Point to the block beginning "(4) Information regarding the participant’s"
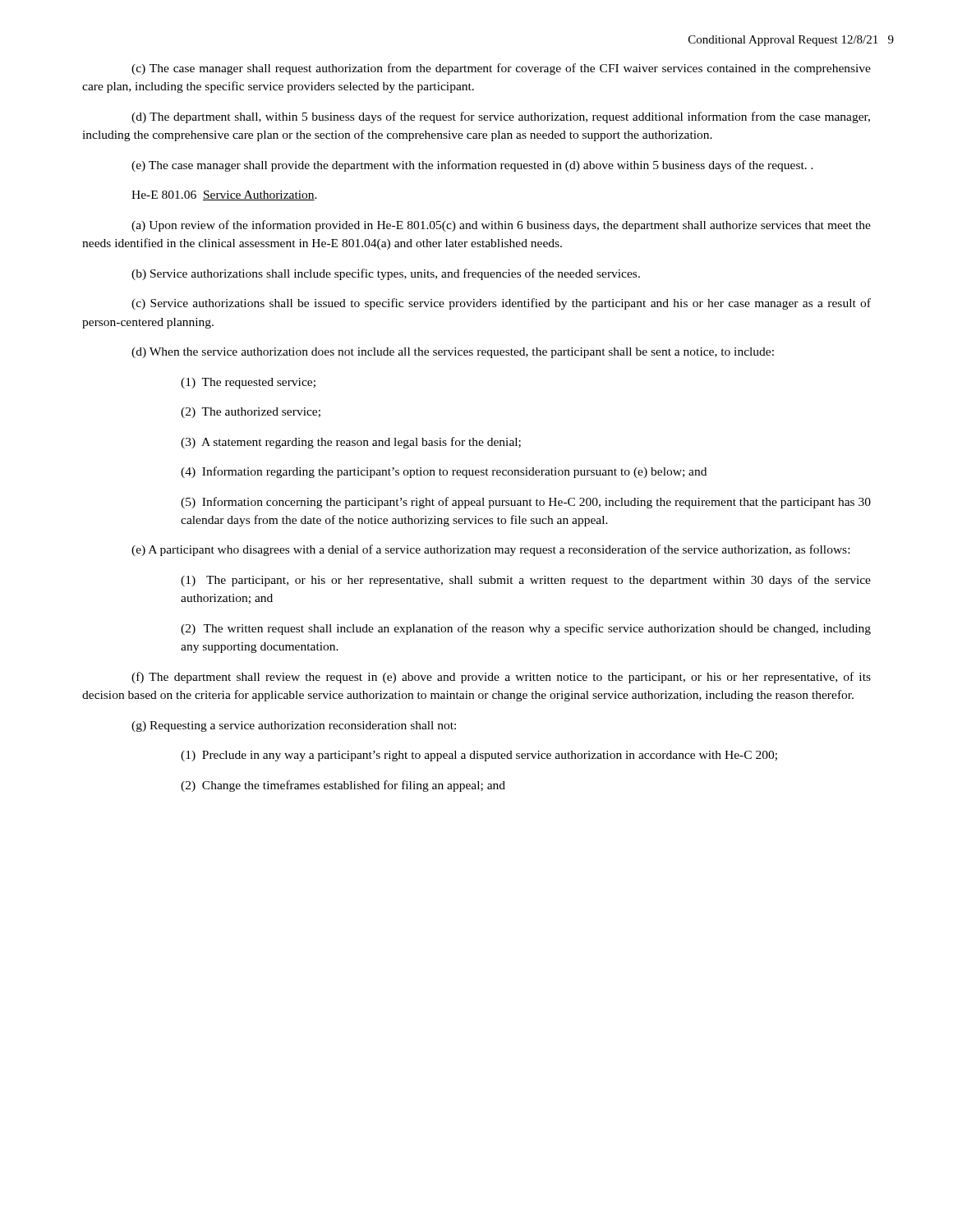Screen dimensions: 1232x953 coord(444,471)
